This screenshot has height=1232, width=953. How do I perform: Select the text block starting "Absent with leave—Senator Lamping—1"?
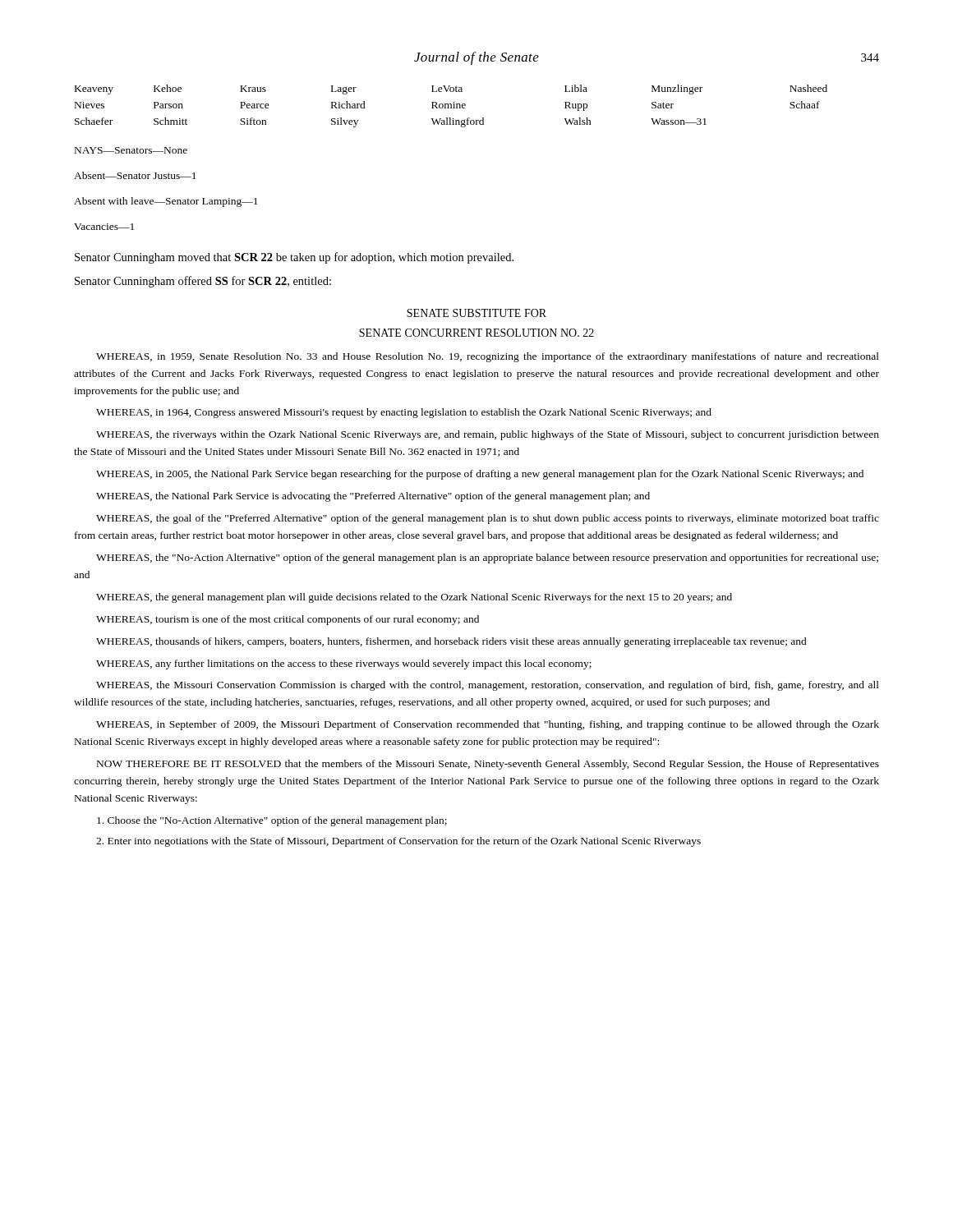click(x=166, y=201)
